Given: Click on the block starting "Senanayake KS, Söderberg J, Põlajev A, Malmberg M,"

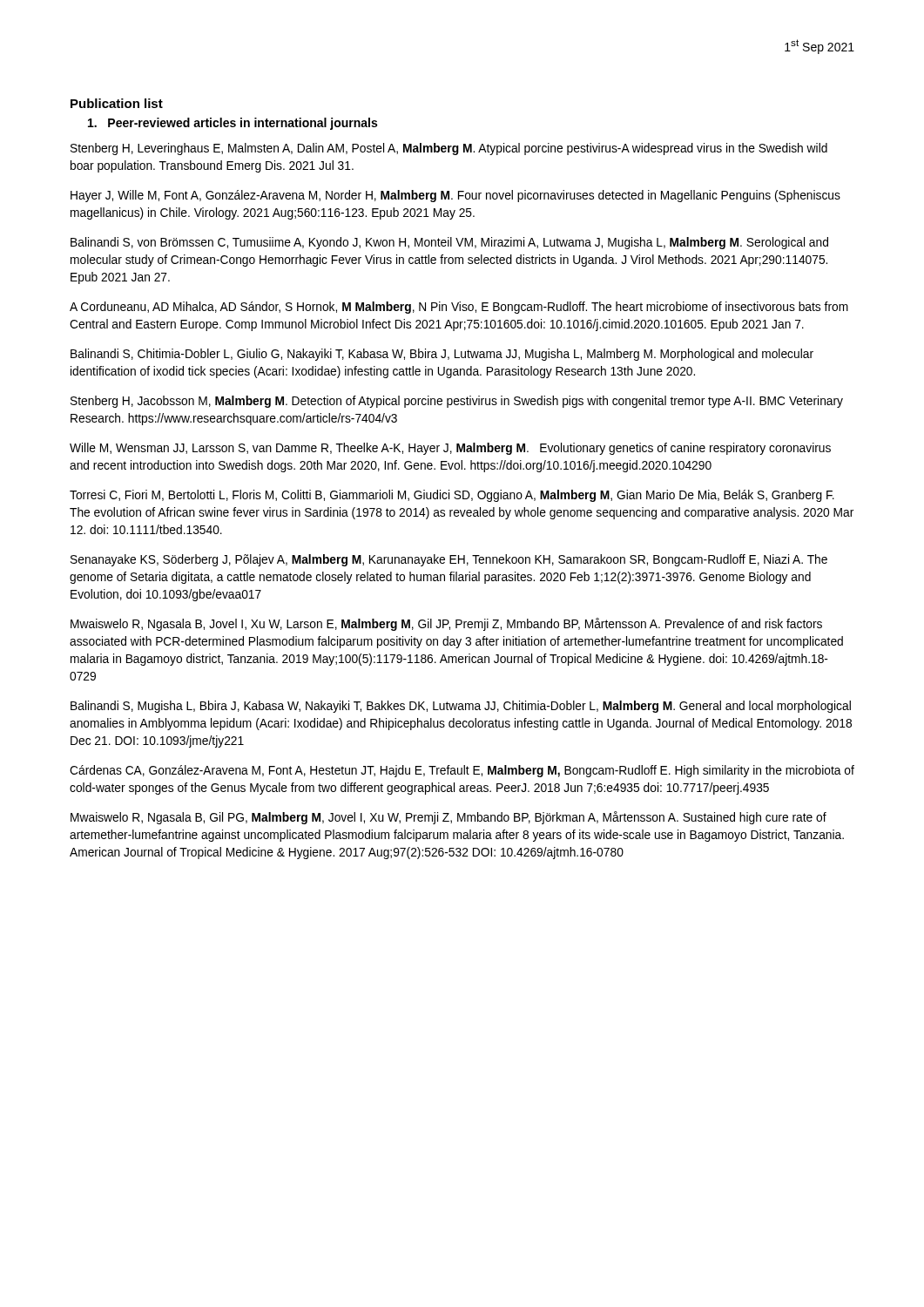Looking at the screenshot, I should (449, 577).
